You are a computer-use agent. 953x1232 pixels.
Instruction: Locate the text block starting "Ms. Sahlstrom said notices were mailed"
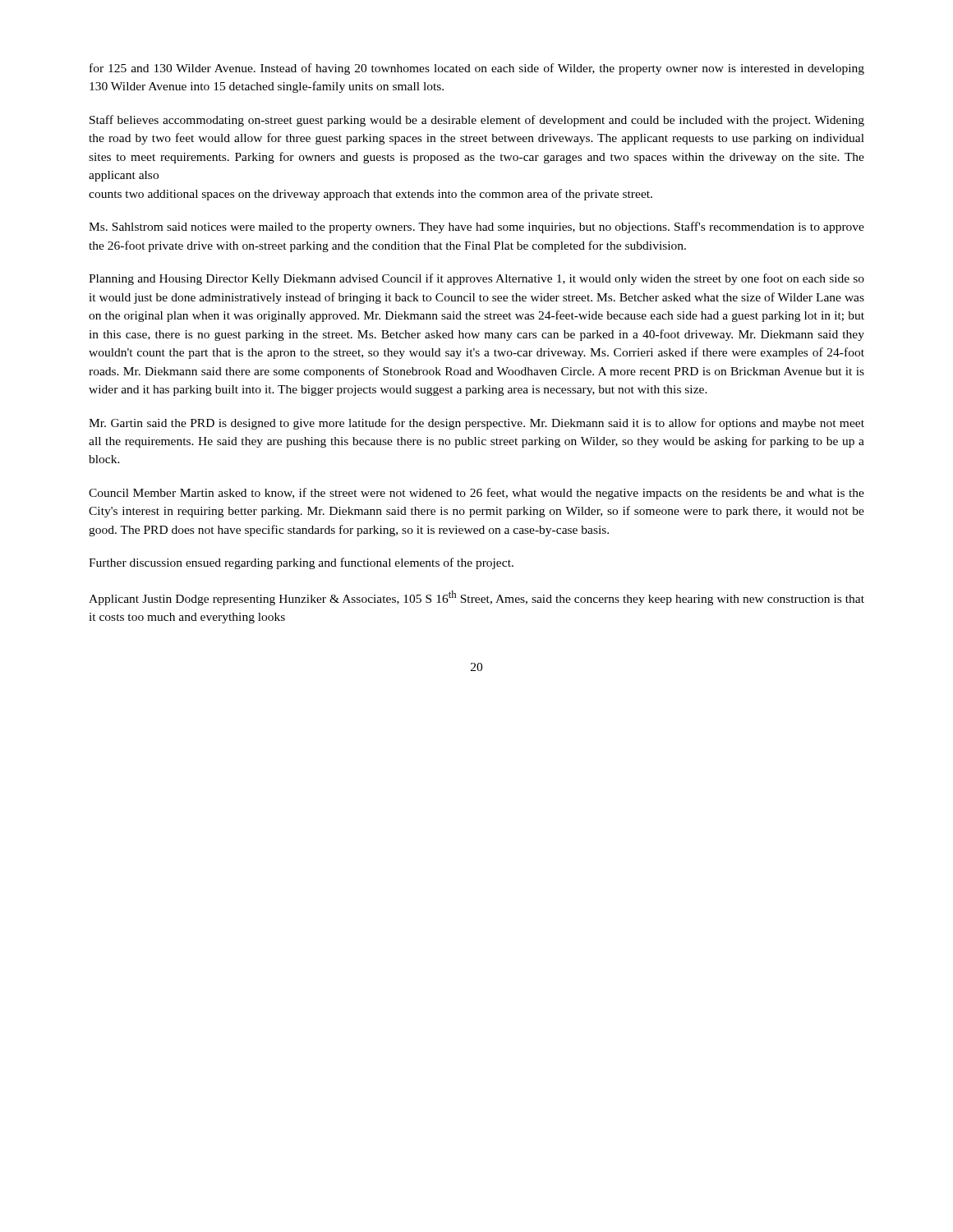(x=476, y=236)
